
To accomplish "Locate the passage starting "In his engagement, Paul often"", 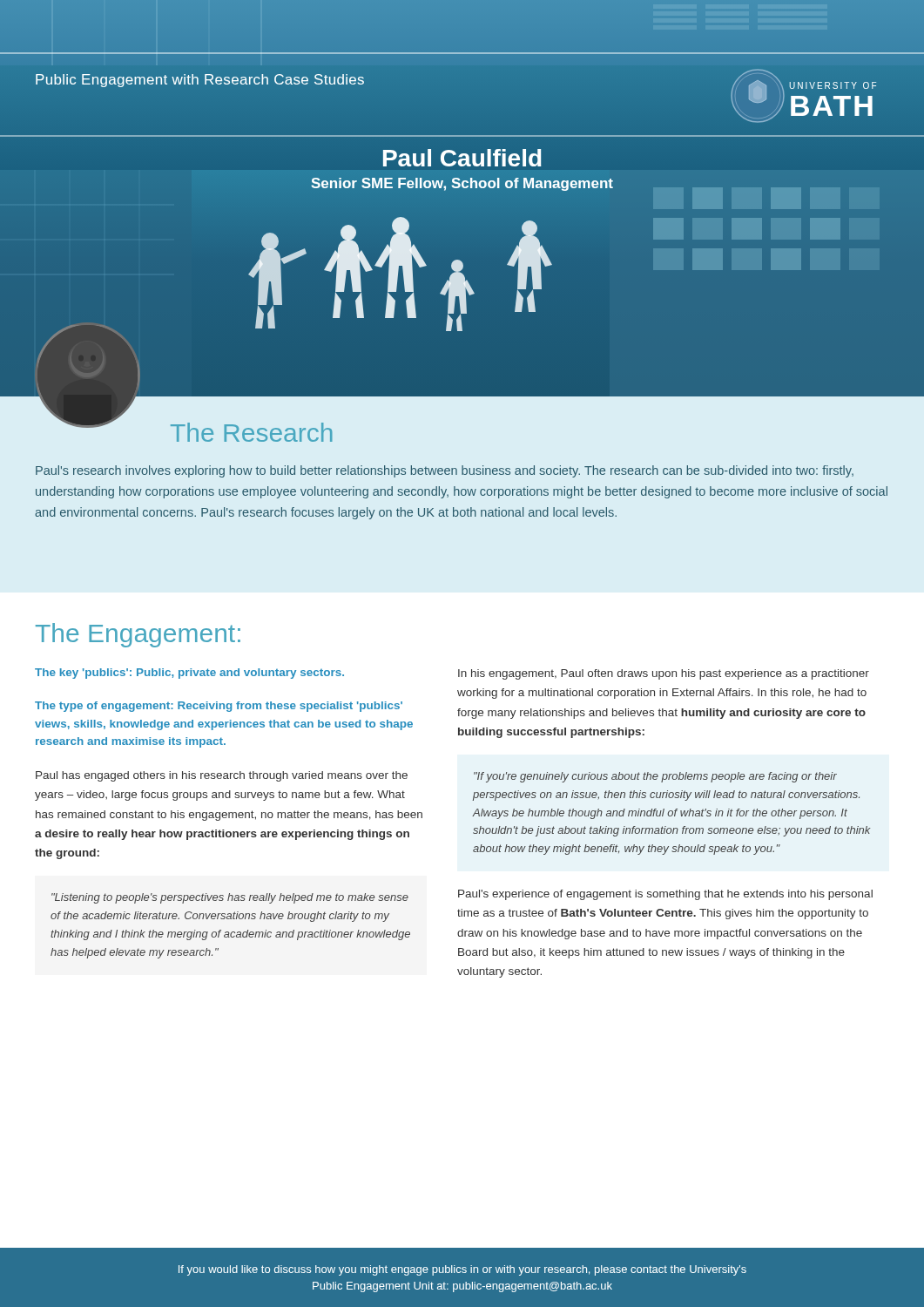I will (663, 702).
